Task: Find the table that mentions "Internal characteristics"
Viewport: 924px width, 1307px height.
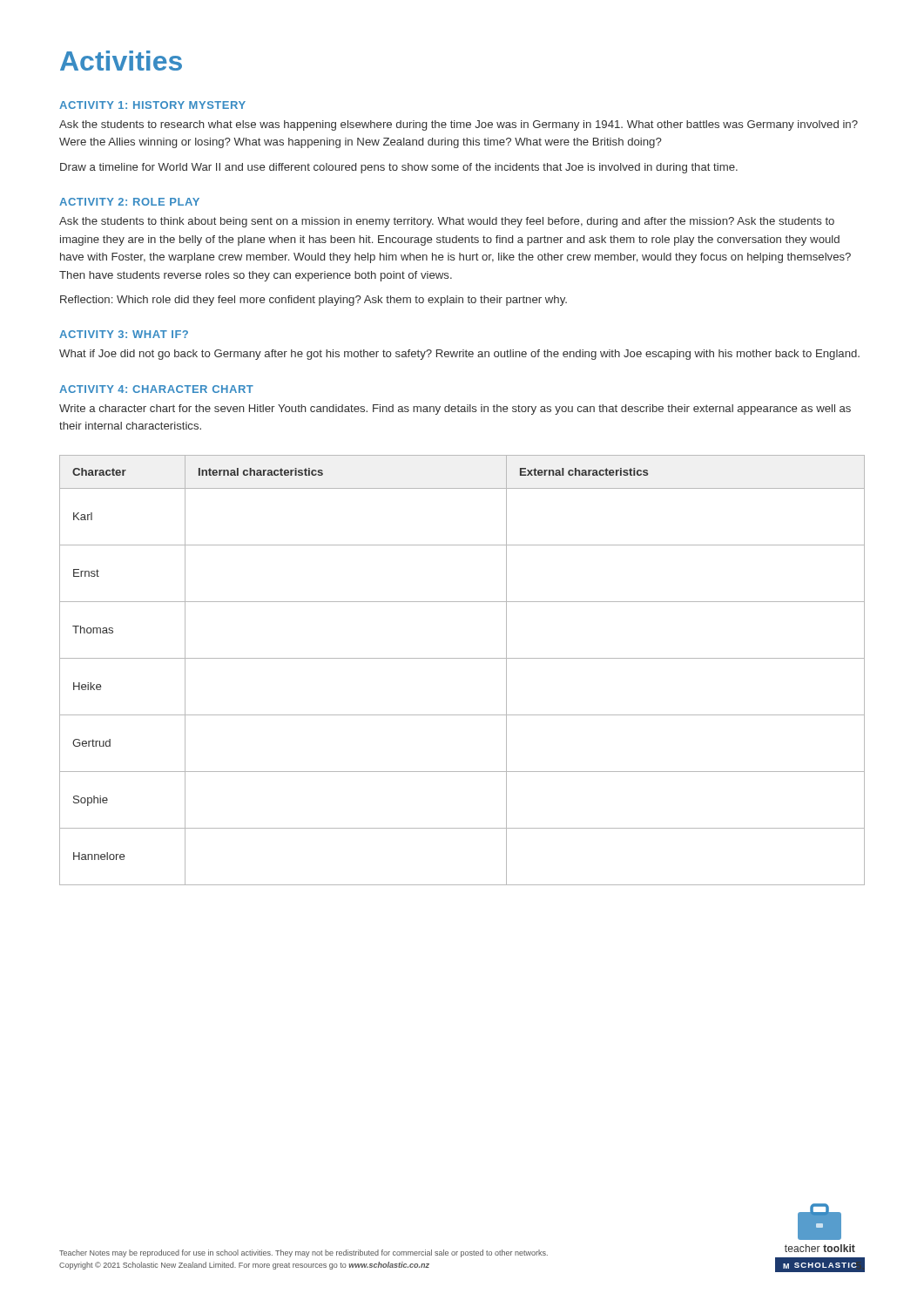Action: (462, 670)
